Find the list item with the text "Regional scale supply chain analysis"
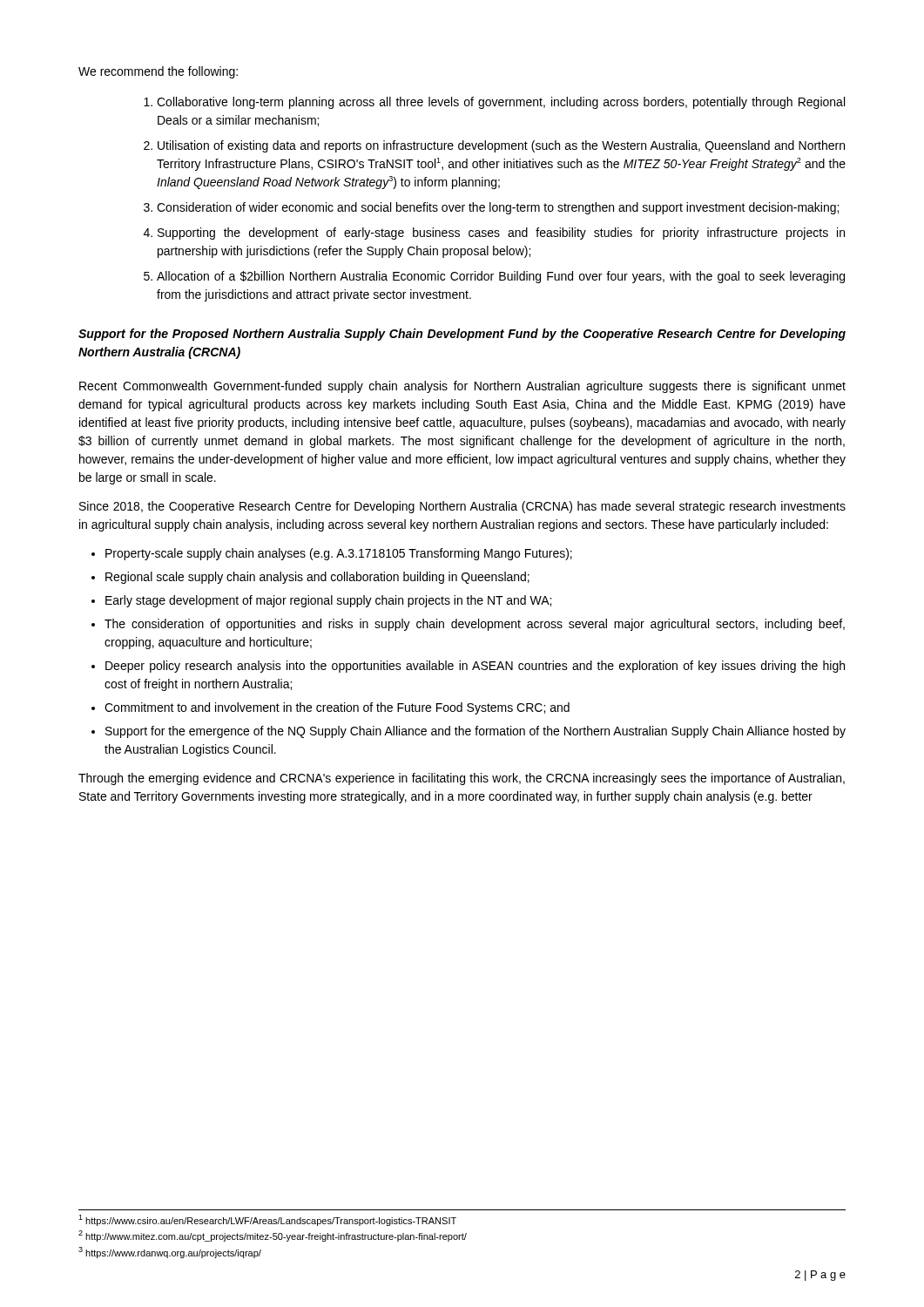924x1307 pixels. (317, 577)
